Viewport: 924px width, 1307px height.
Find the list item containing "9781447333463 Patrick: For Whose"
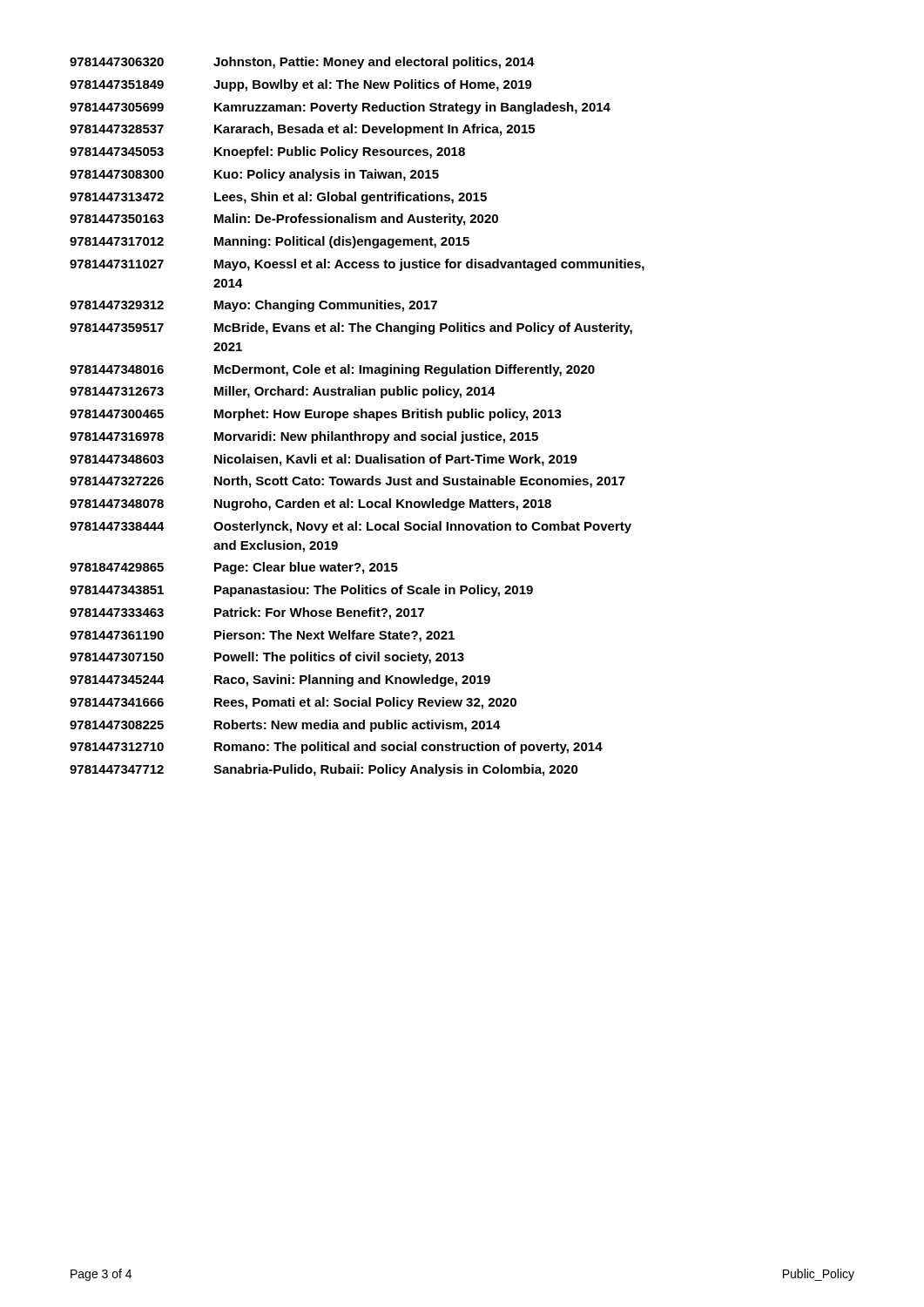tap(247, 612)
